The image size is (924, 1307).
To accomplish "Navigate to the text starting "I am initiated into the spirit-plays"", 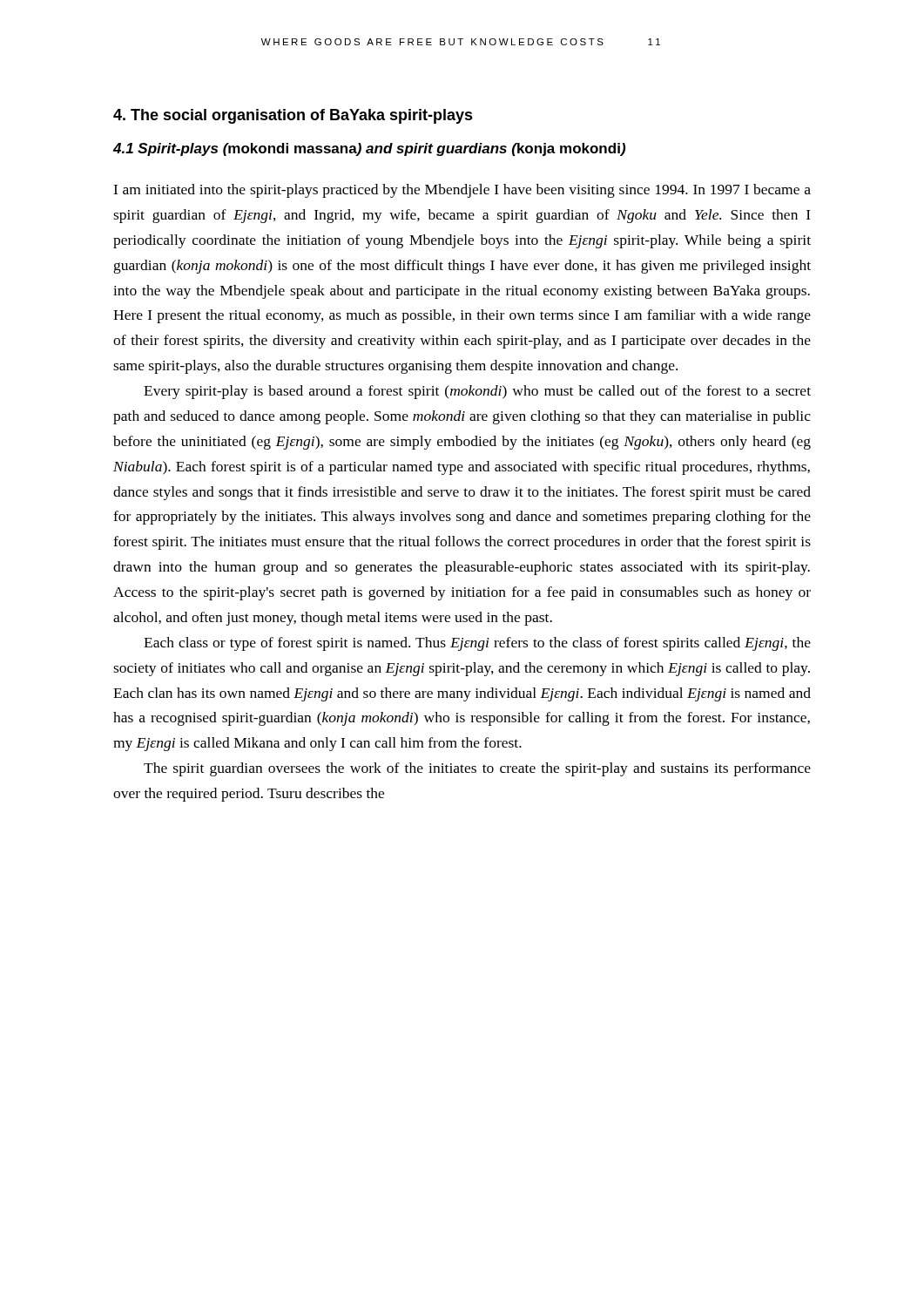I will click(462, 491).
